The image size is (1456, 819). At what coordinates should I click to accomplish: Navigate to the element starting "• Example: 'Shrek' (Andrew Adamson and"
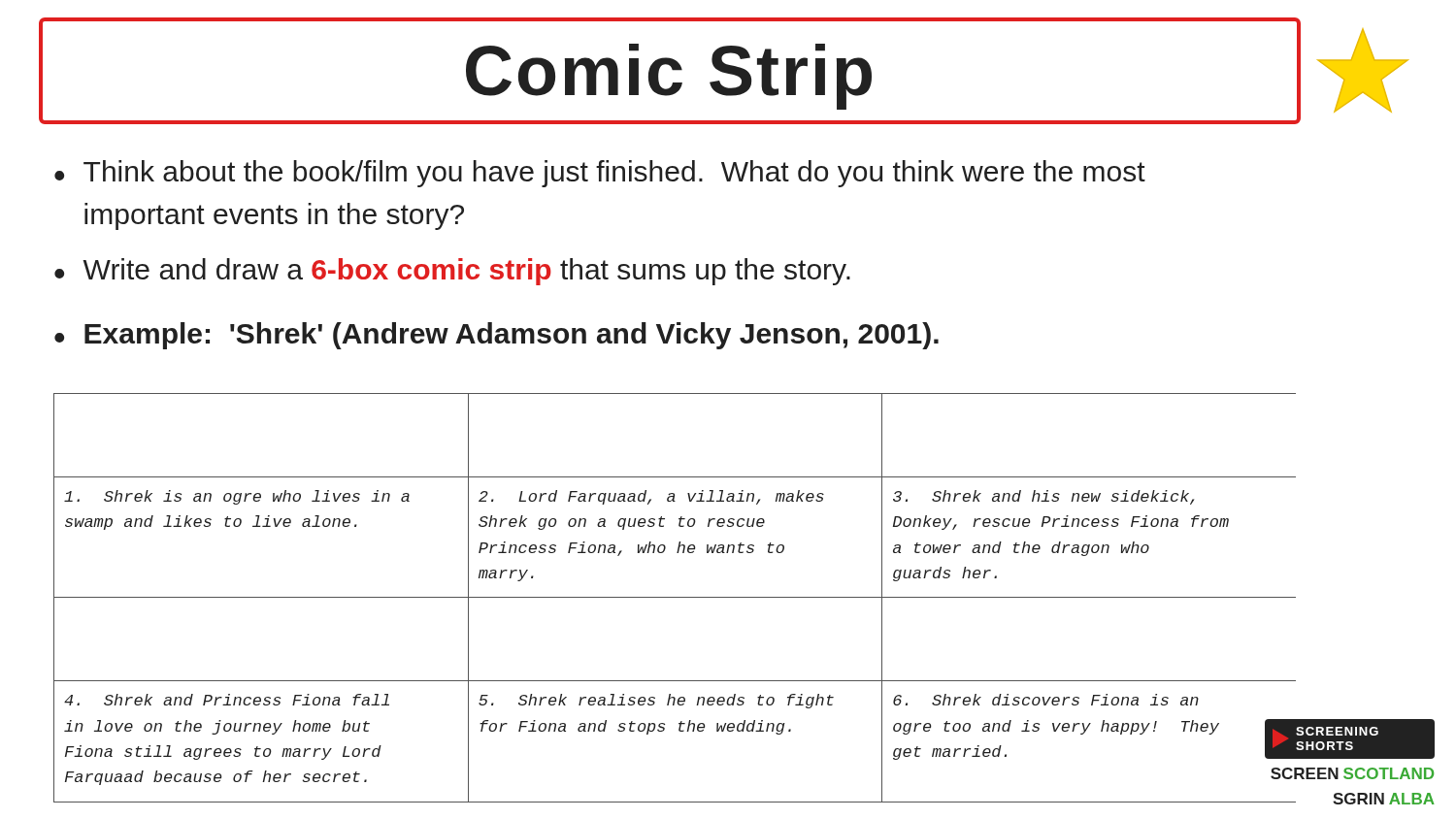(x=497, y=338)
